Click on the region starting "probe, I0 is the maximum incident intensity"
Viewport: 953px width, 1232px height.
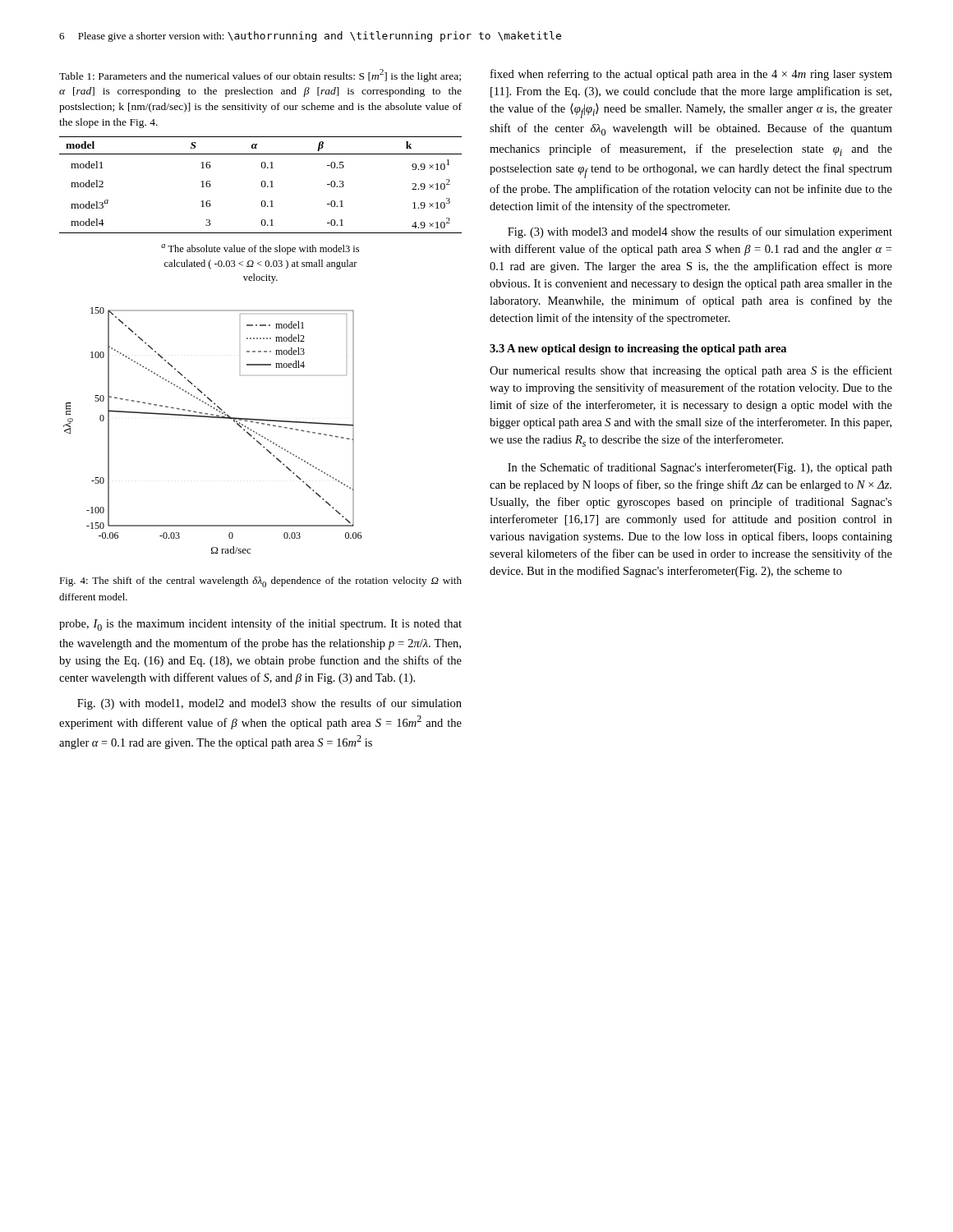pyautogui.click(x=260, y=651)
